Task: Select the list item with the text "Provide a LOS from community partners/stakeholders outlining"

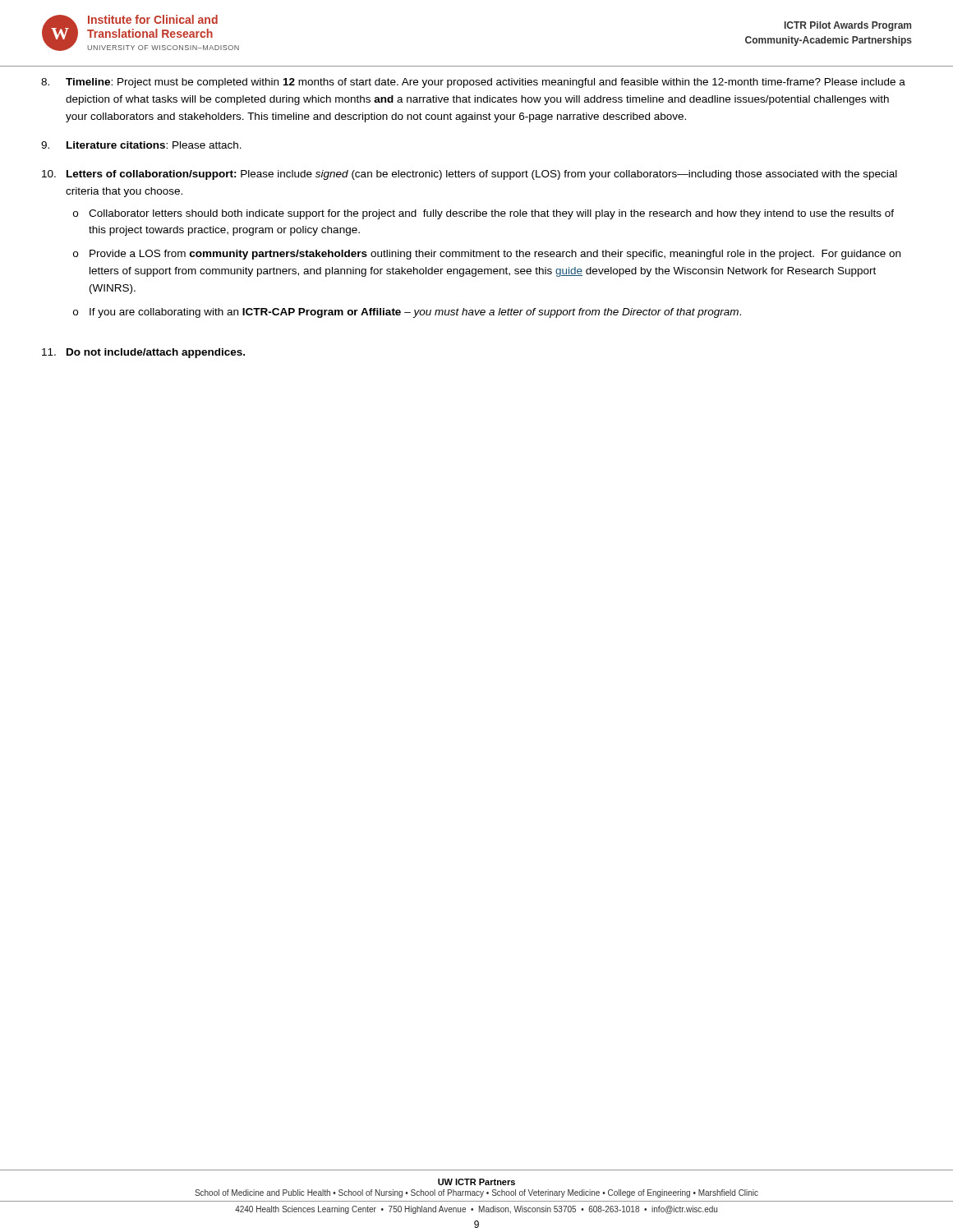Action: pos(495,271)
